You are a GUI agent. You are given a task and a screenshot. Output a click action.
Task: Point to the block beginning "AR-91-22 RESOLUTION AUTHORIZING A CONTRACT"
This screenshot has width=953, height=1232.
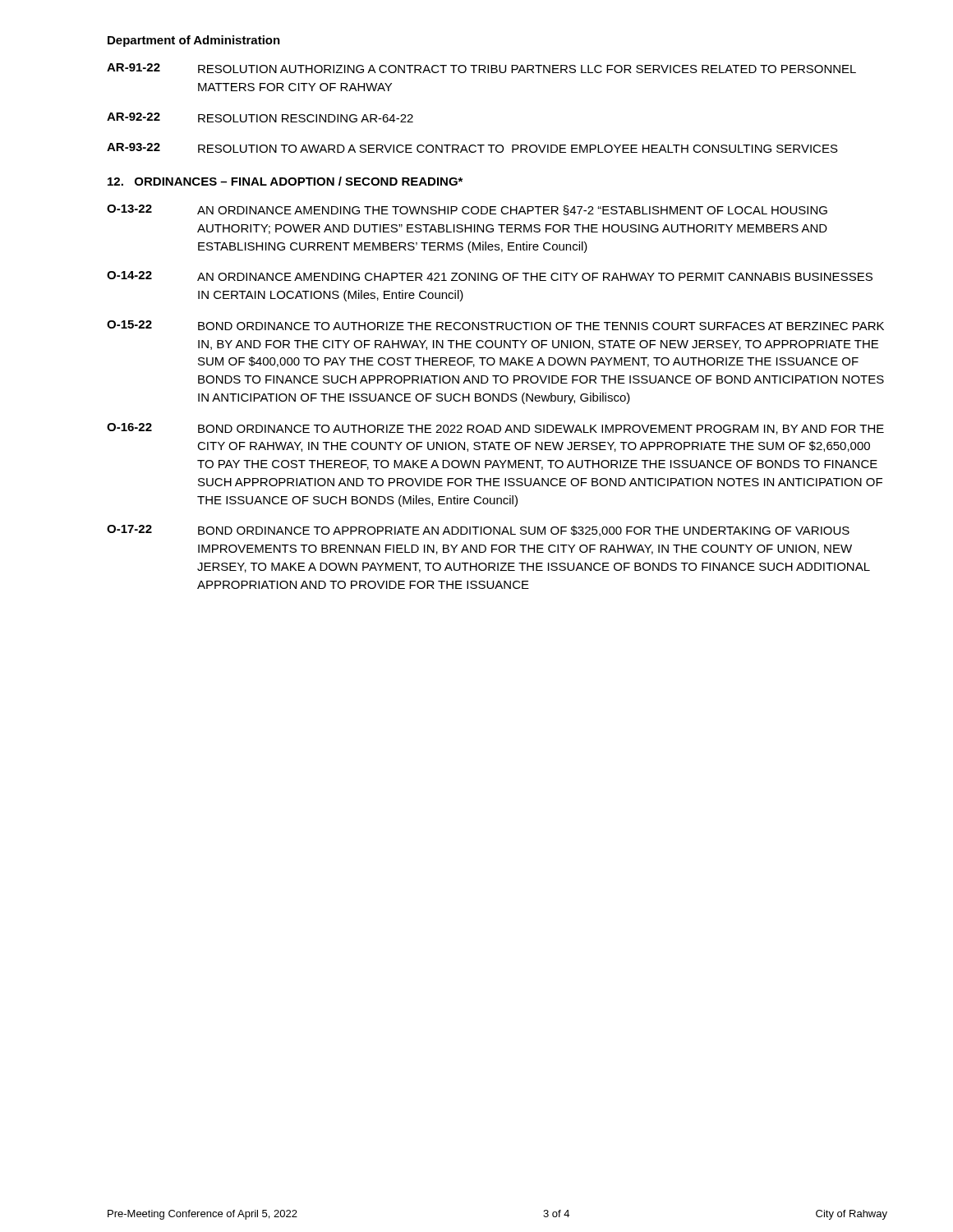pos(497,78)
